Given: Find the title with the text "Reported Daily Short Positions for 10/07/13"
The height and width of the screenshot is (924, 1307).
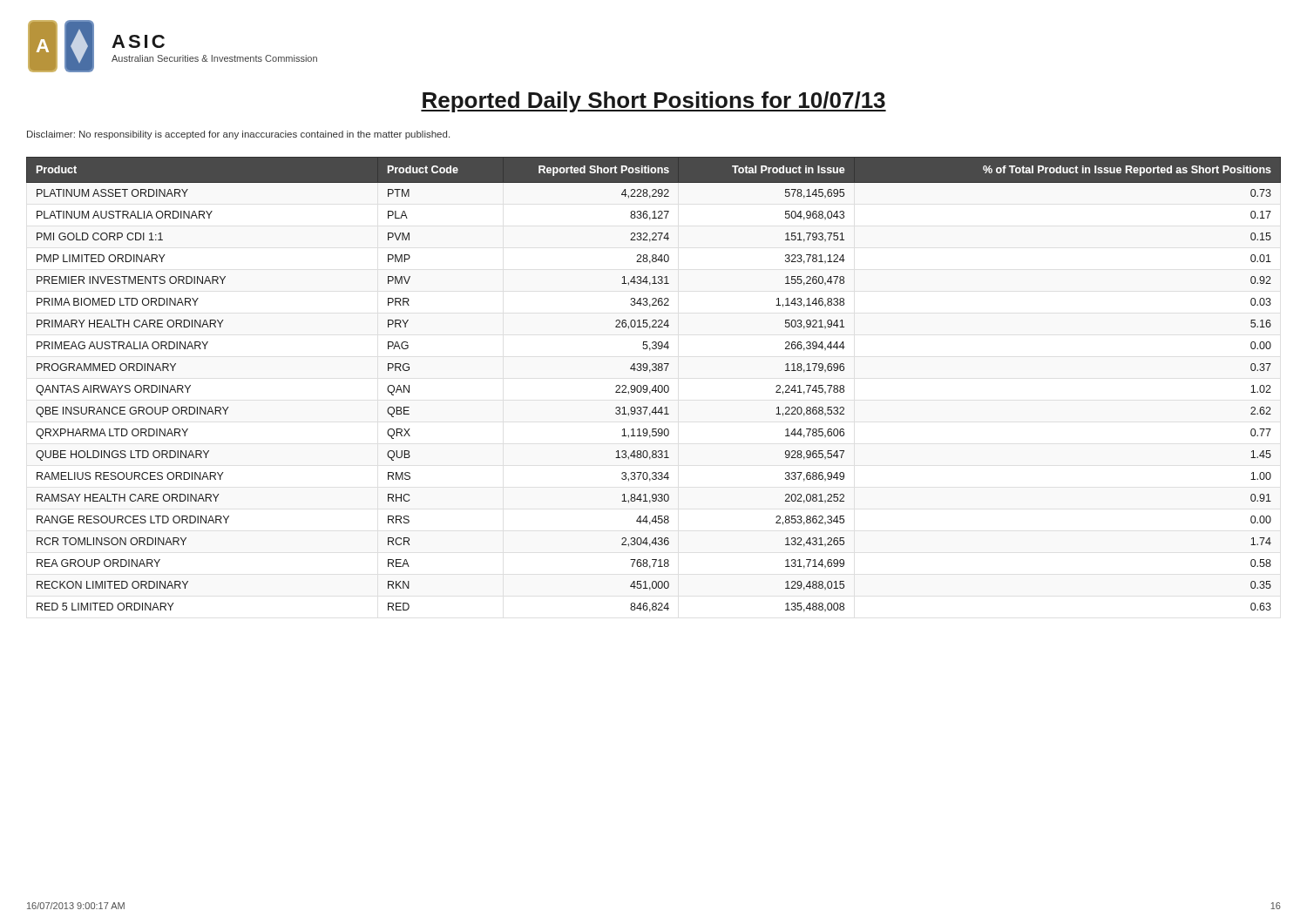Looking at the screenshot, I should [x=654, y=101].
